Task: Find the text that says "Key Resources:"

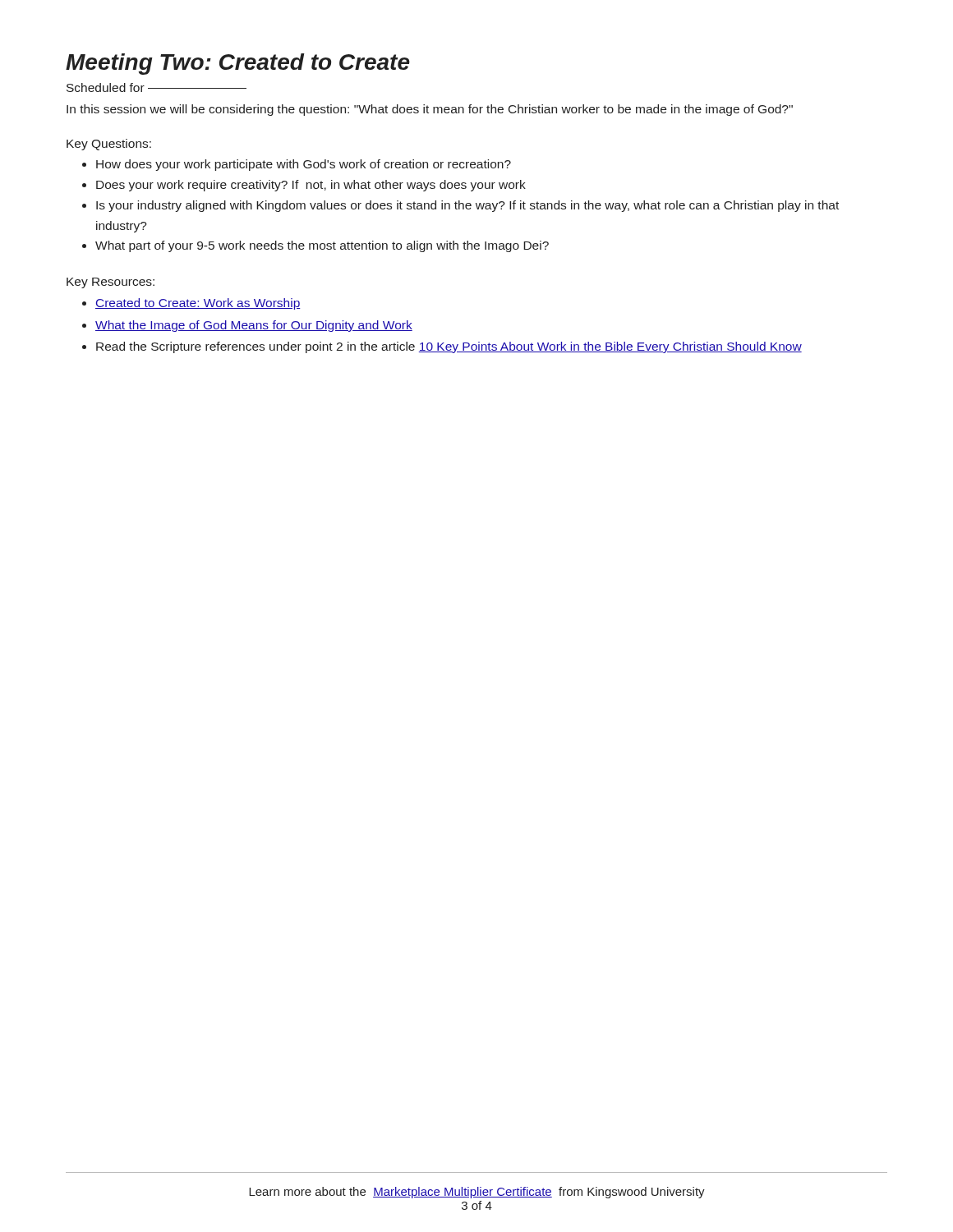Action: click(111, 282)
